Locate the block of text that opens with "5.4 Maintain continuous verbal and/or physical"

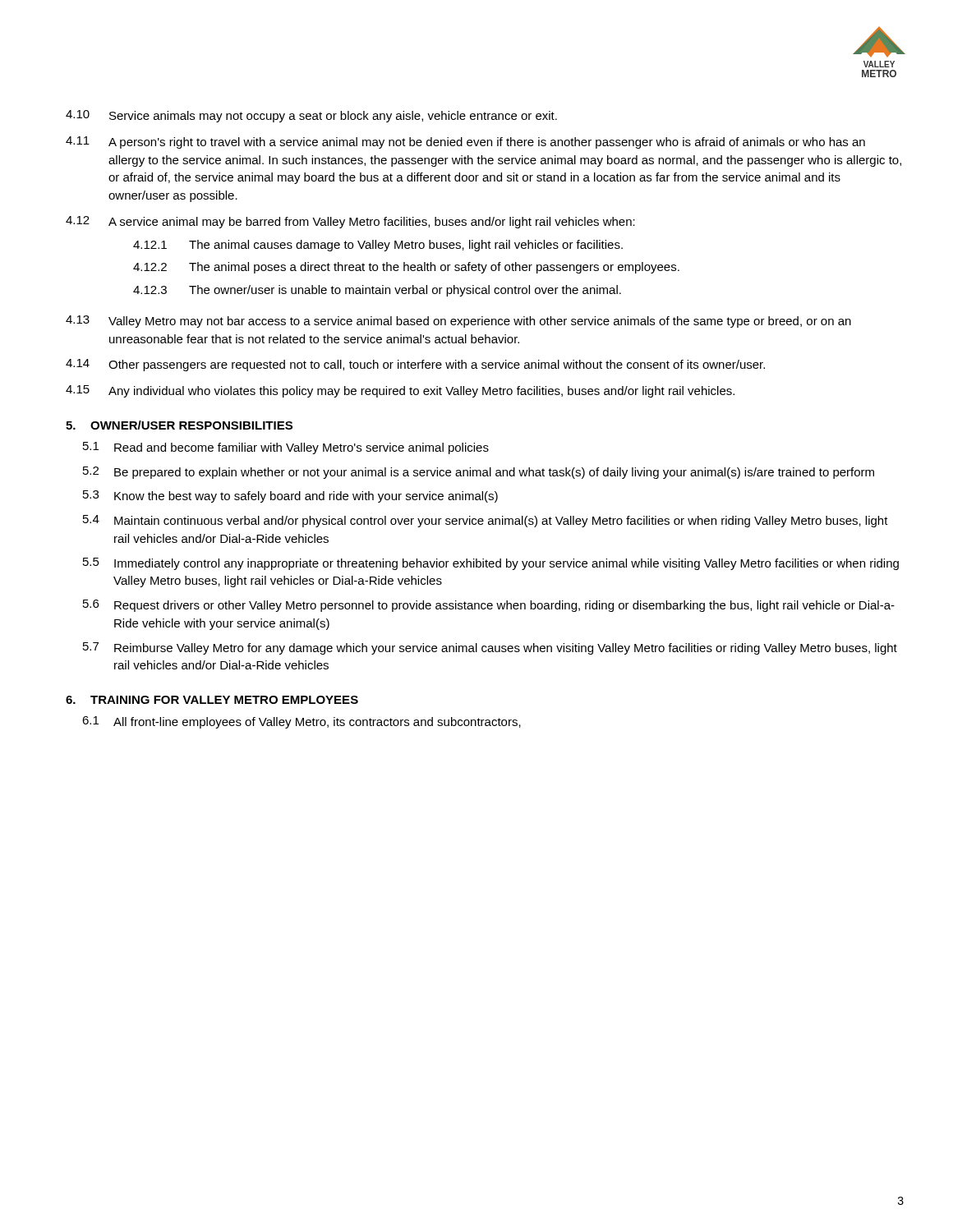pyautogui.click(x=493, y=530)
